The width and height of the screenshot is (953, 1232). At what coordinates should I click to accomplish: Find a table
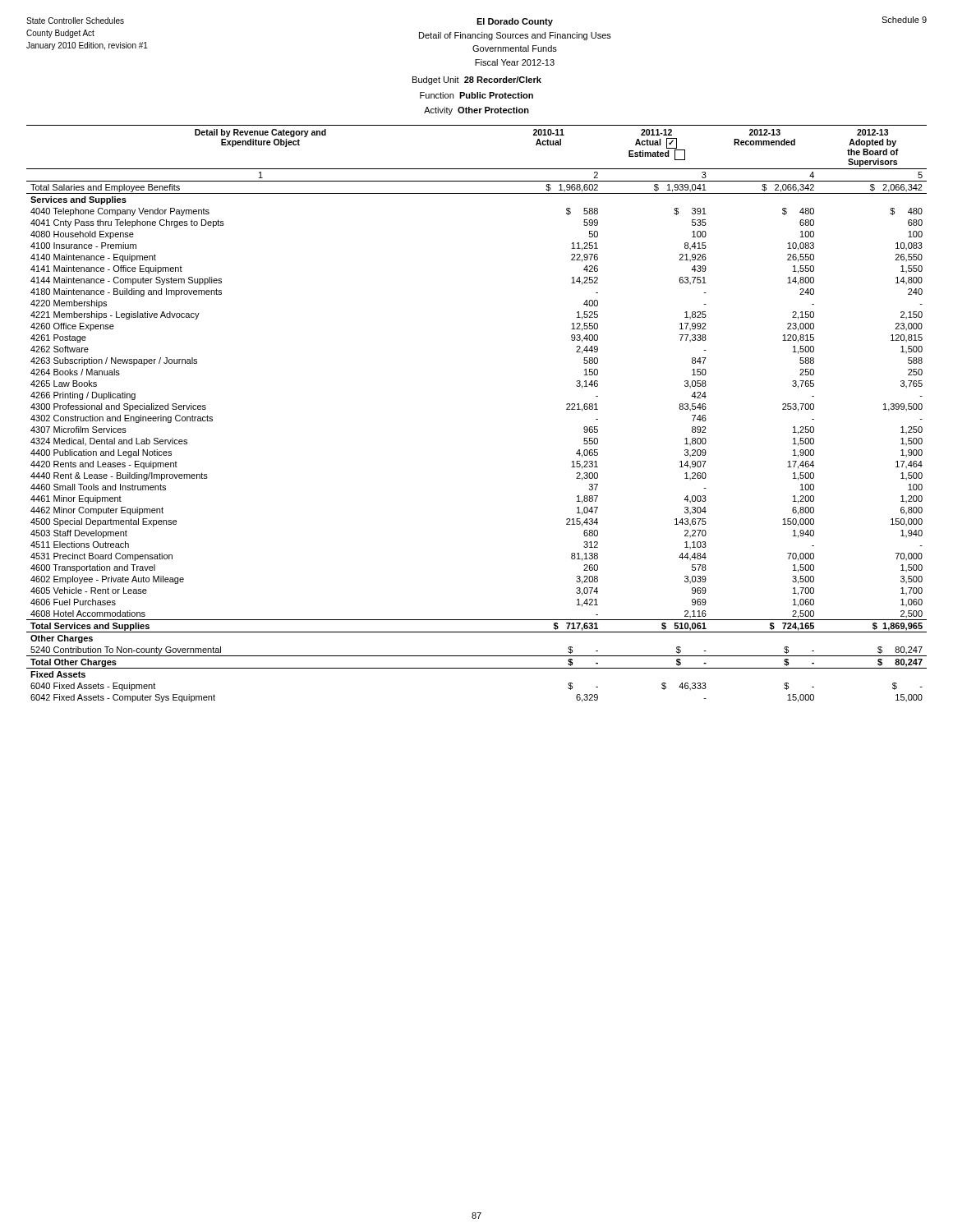(x=476, y=414)
